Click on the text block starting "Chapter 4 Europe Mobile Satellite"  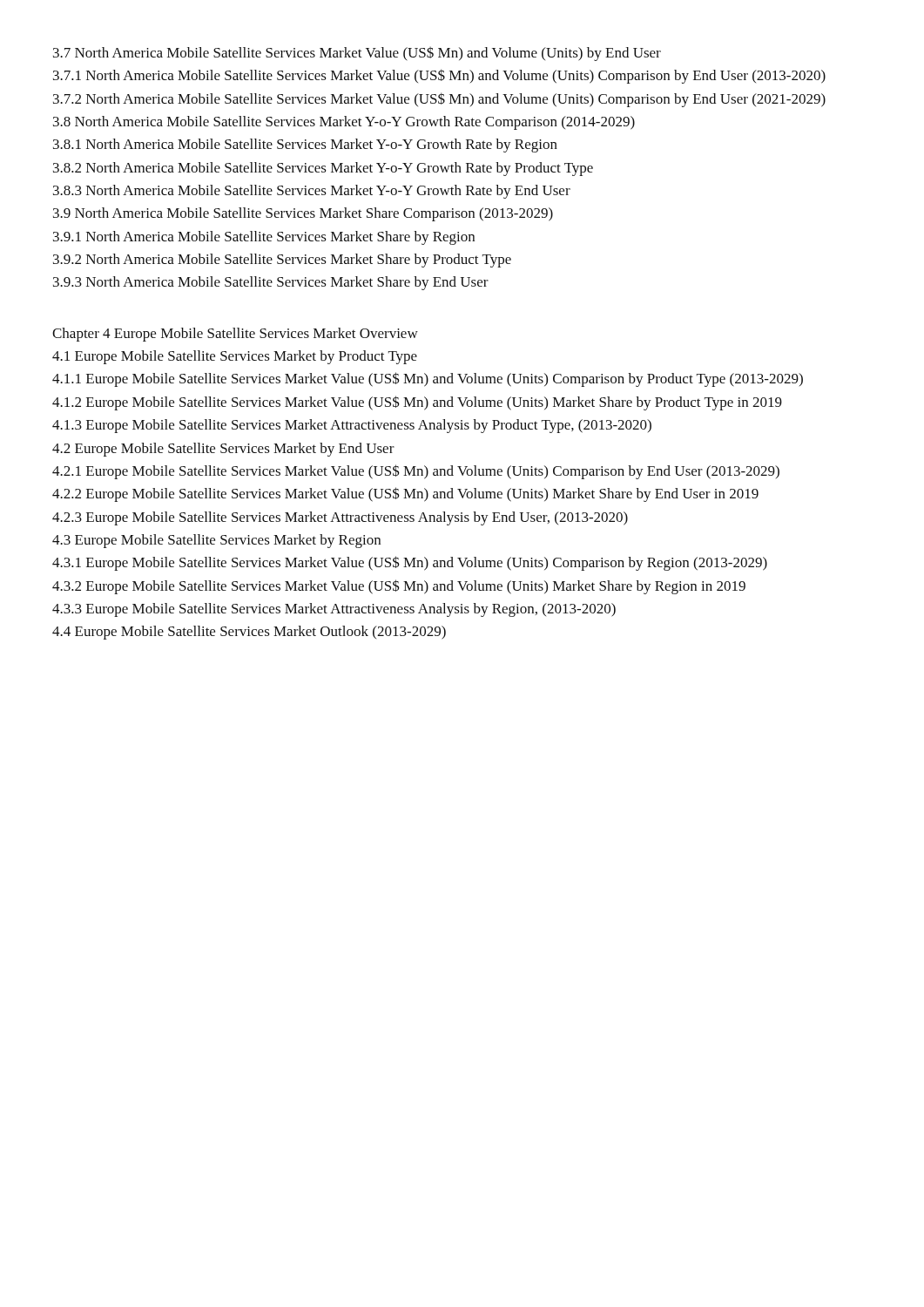coord(235,333)
